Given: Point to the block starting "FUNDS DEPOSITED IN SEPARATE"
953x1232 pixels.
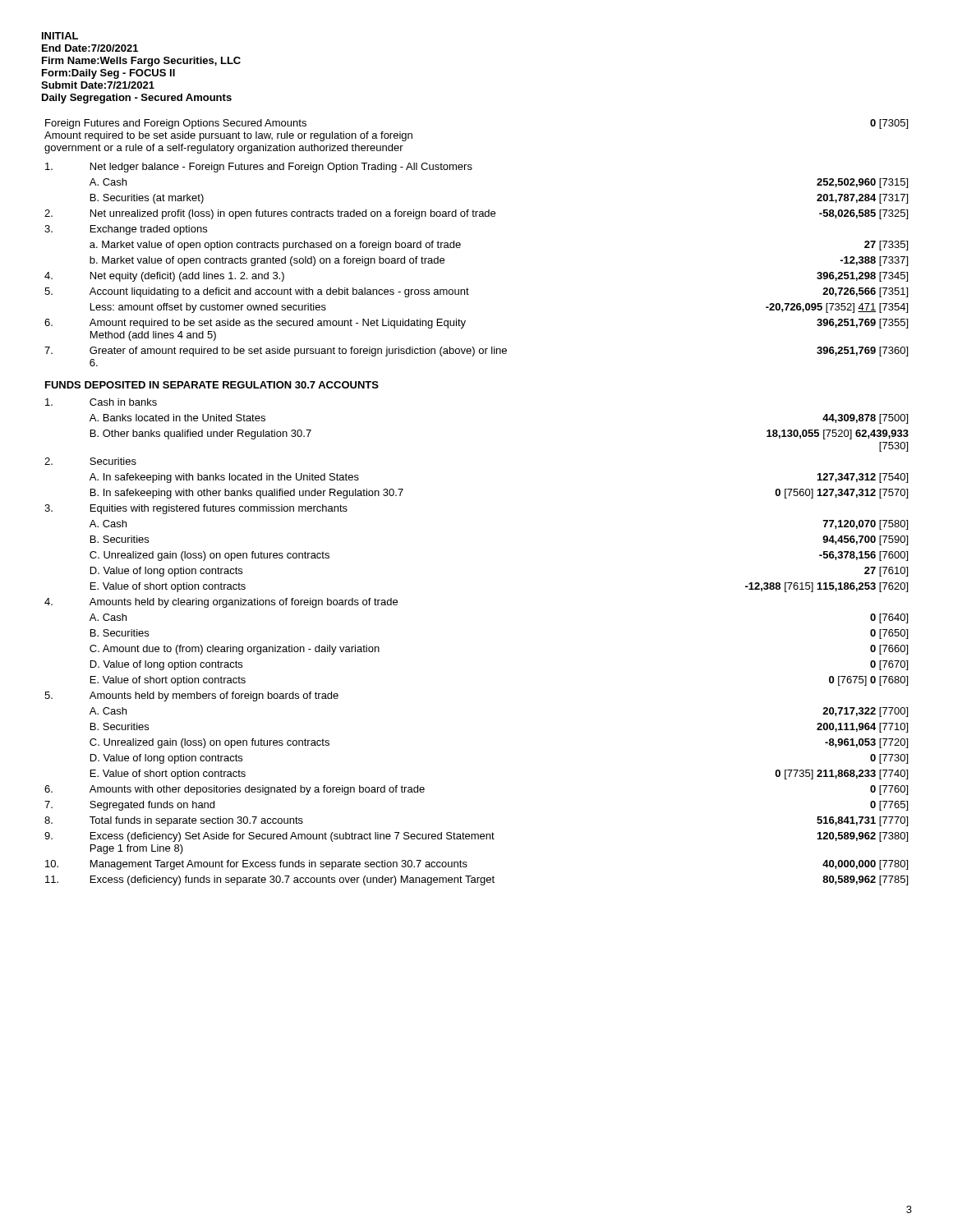Looking at the screenshot, I should click(212, 385).
